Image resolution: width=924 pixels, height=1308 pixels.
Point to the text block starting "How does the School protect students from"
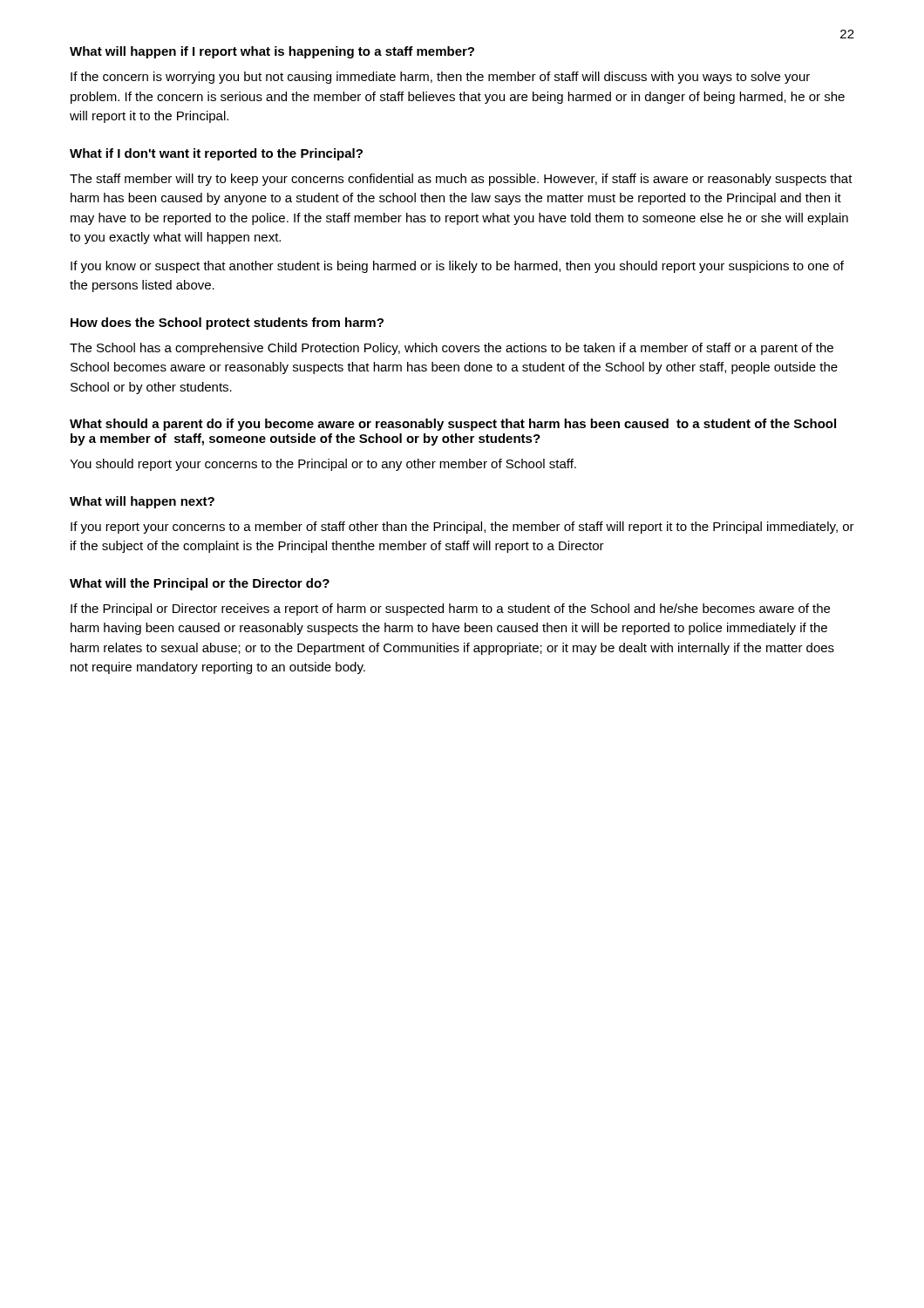tap(227, 322)
